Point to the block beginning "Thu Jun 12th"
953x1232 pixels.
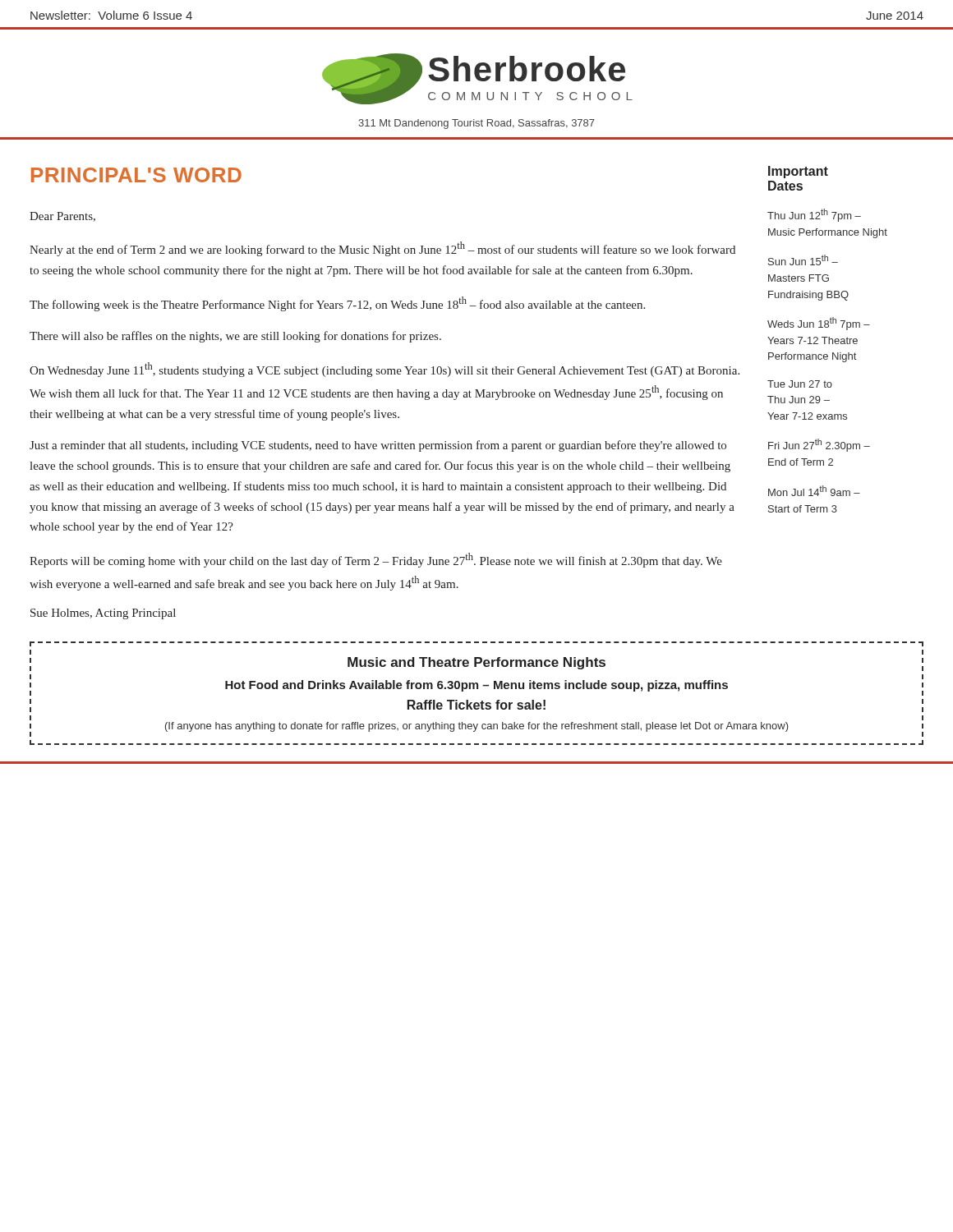[827, 222]
